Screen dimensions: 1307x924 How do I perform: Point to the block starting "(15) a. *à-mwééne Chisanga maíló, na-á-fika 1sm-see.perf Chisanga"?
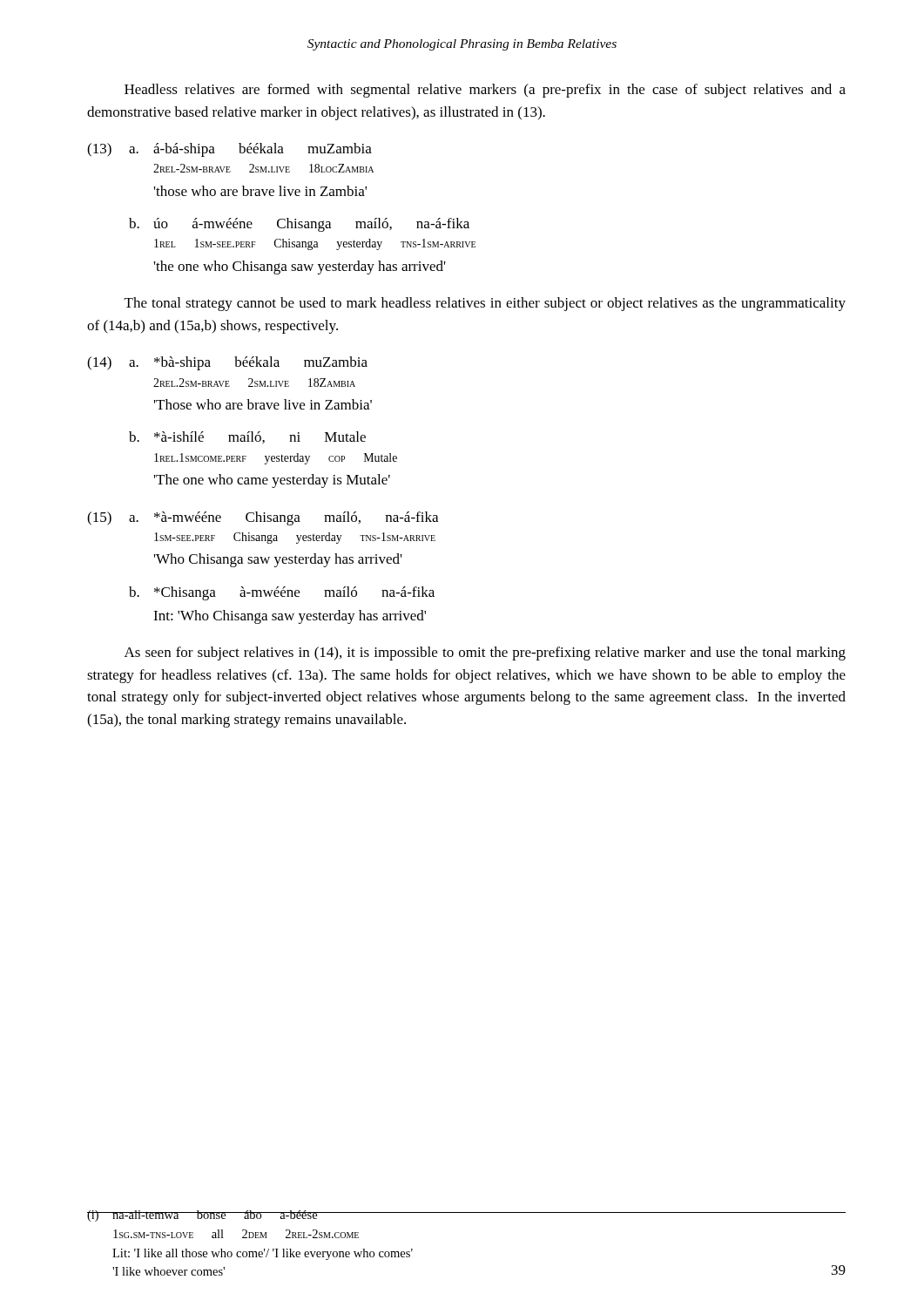coord(263,518)
